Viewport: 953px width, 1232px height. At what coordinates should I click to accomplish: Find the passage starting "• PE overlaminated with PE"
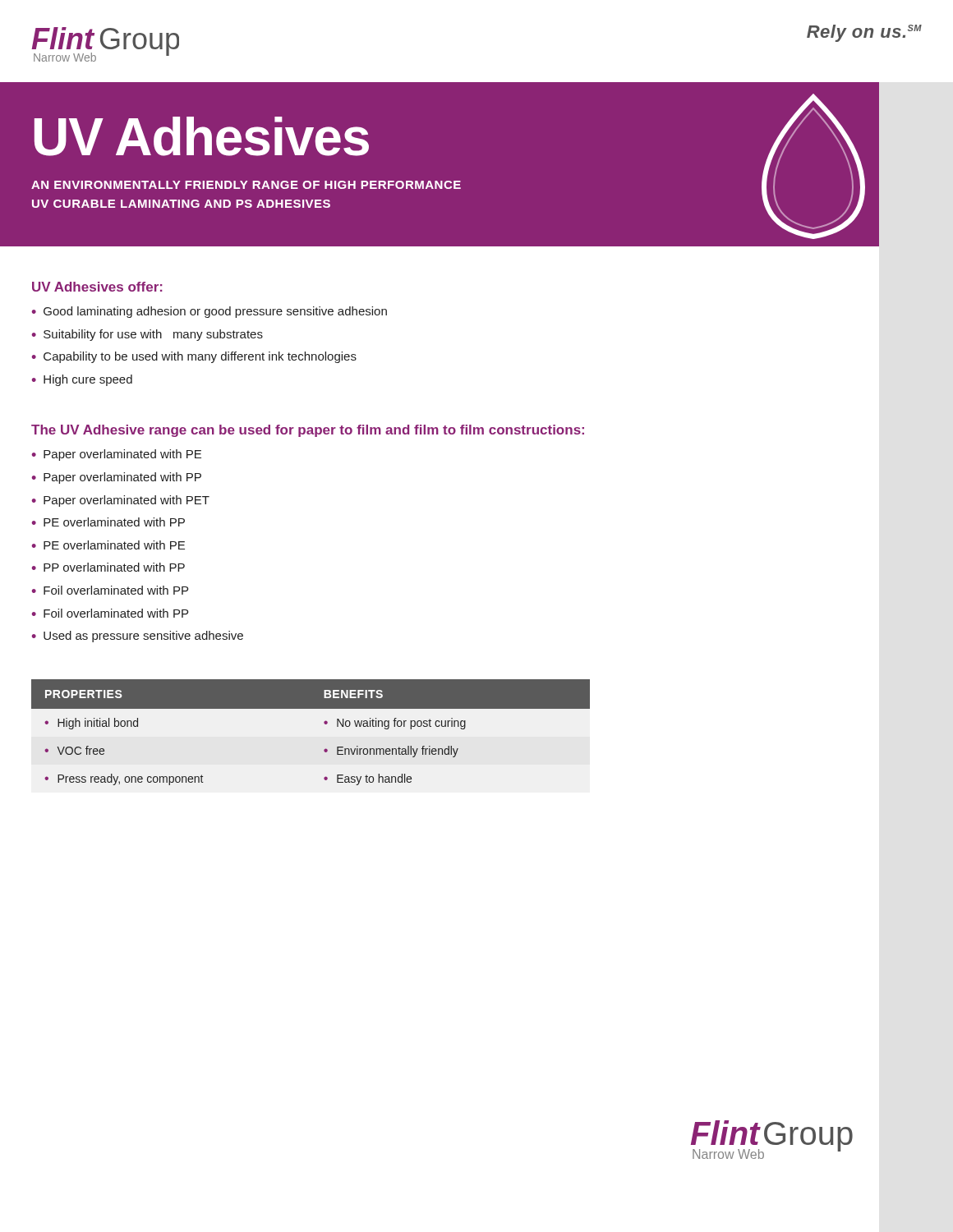tap(108, 547)
